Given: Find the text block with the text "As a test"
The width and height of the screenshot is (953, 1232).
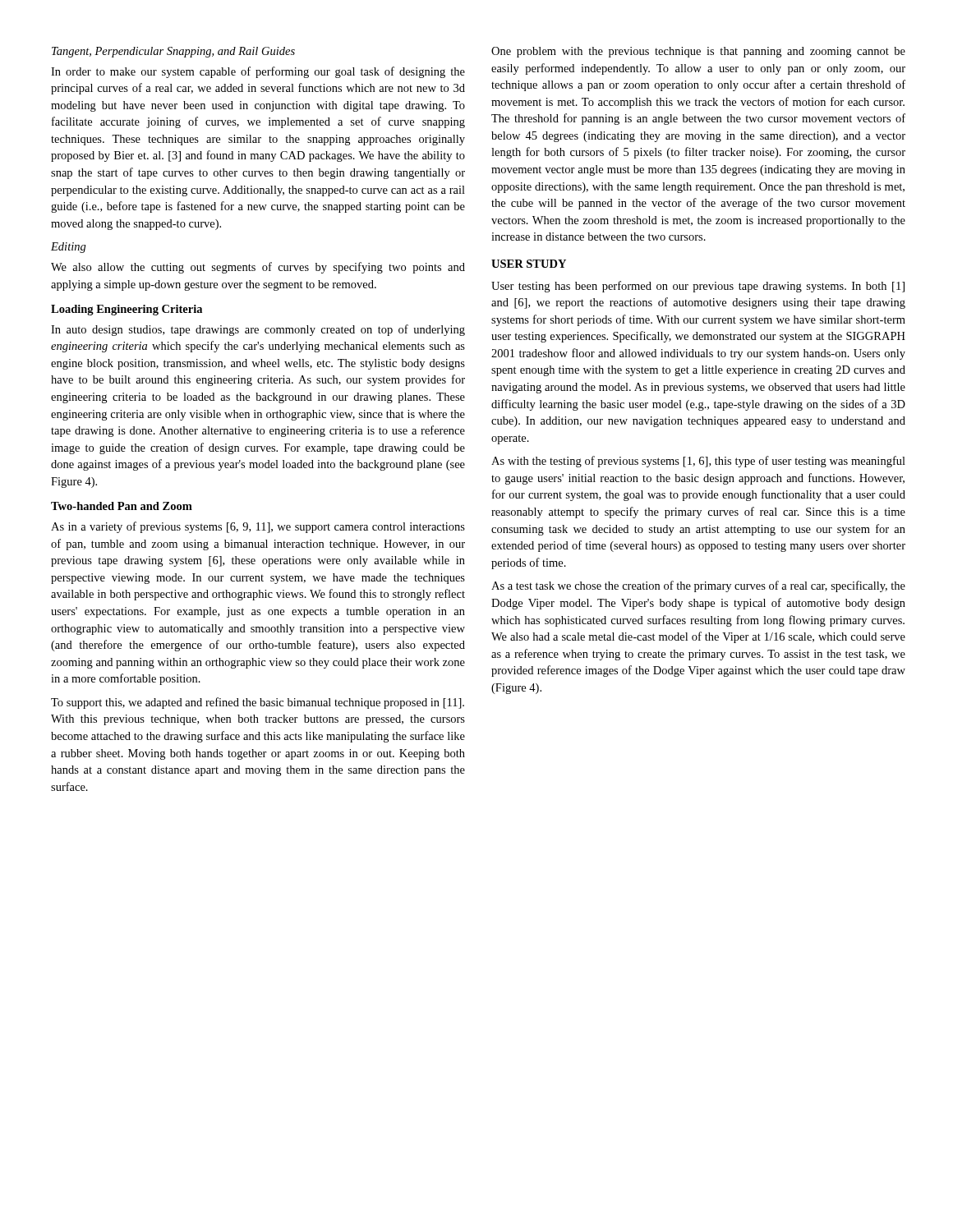Looking at the screenshot, I should click(698, 637).
